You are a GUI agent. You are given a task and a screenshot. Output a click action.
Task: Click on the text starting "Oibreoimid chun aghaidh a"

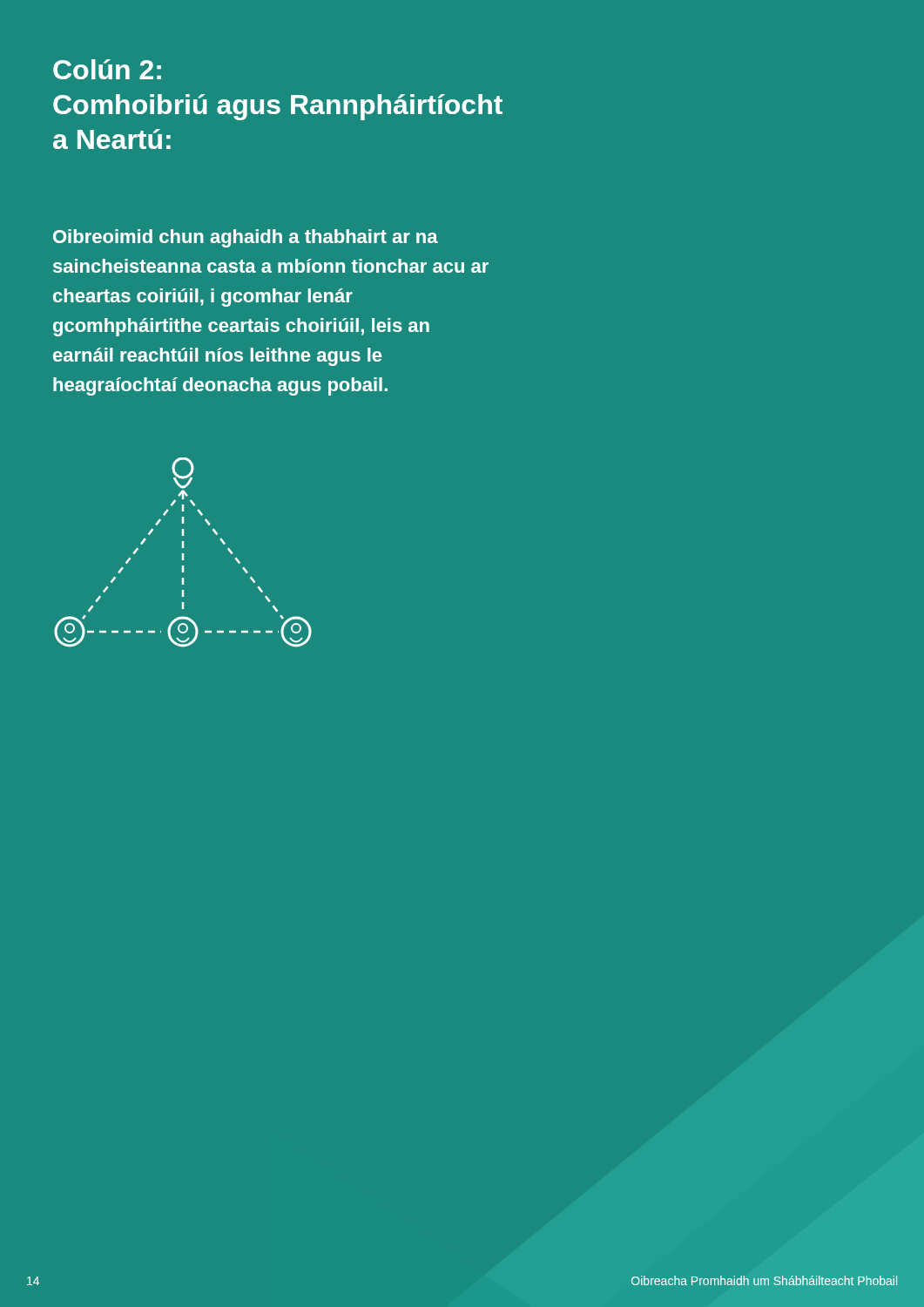coord(271,311)
